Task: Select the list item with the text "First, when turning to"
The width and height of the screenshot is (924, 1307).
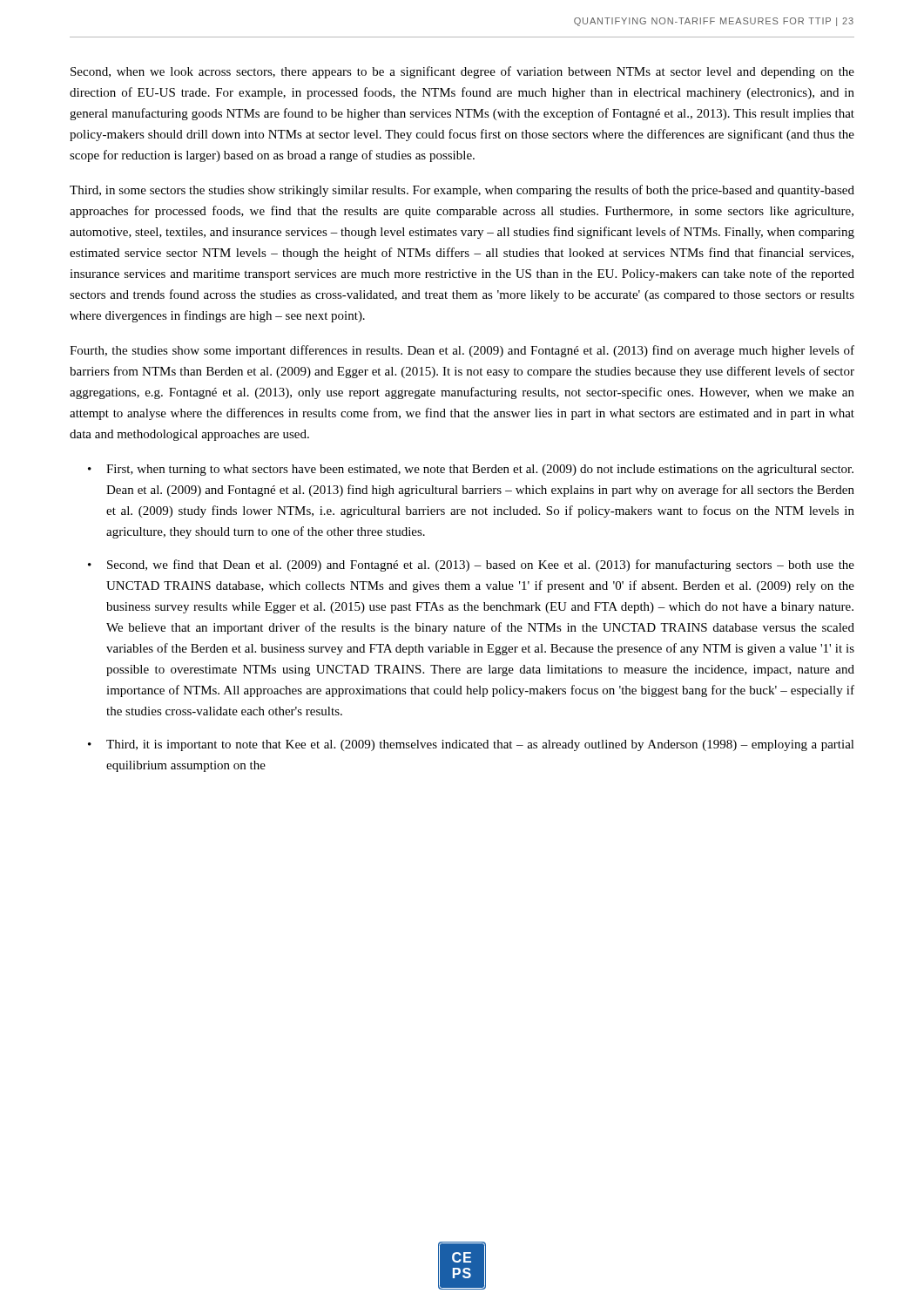Action: coord(480,500)
